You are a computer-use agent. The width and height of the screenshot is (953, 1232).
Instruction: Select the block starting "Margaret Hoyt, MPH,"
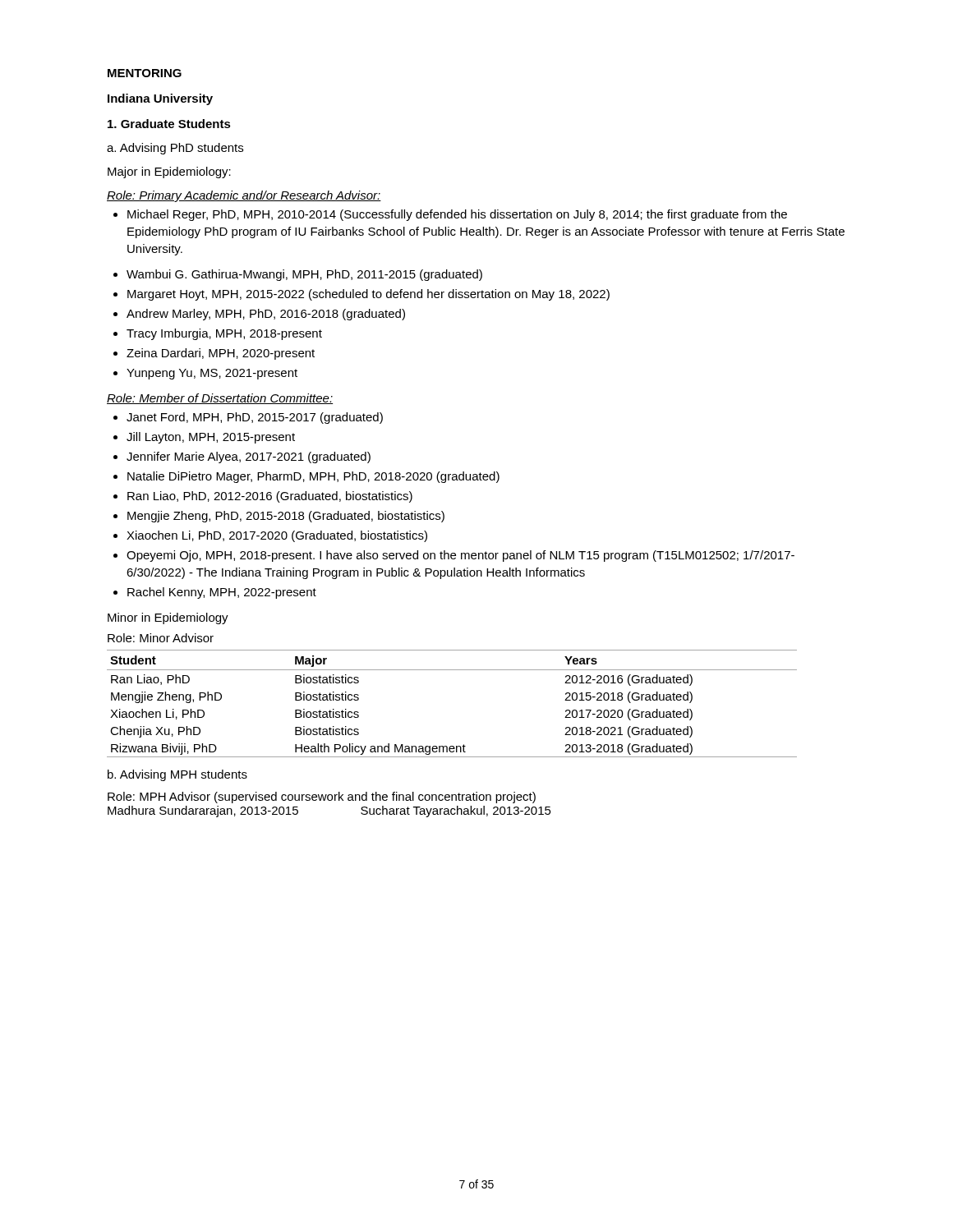(x=476, y=294)
